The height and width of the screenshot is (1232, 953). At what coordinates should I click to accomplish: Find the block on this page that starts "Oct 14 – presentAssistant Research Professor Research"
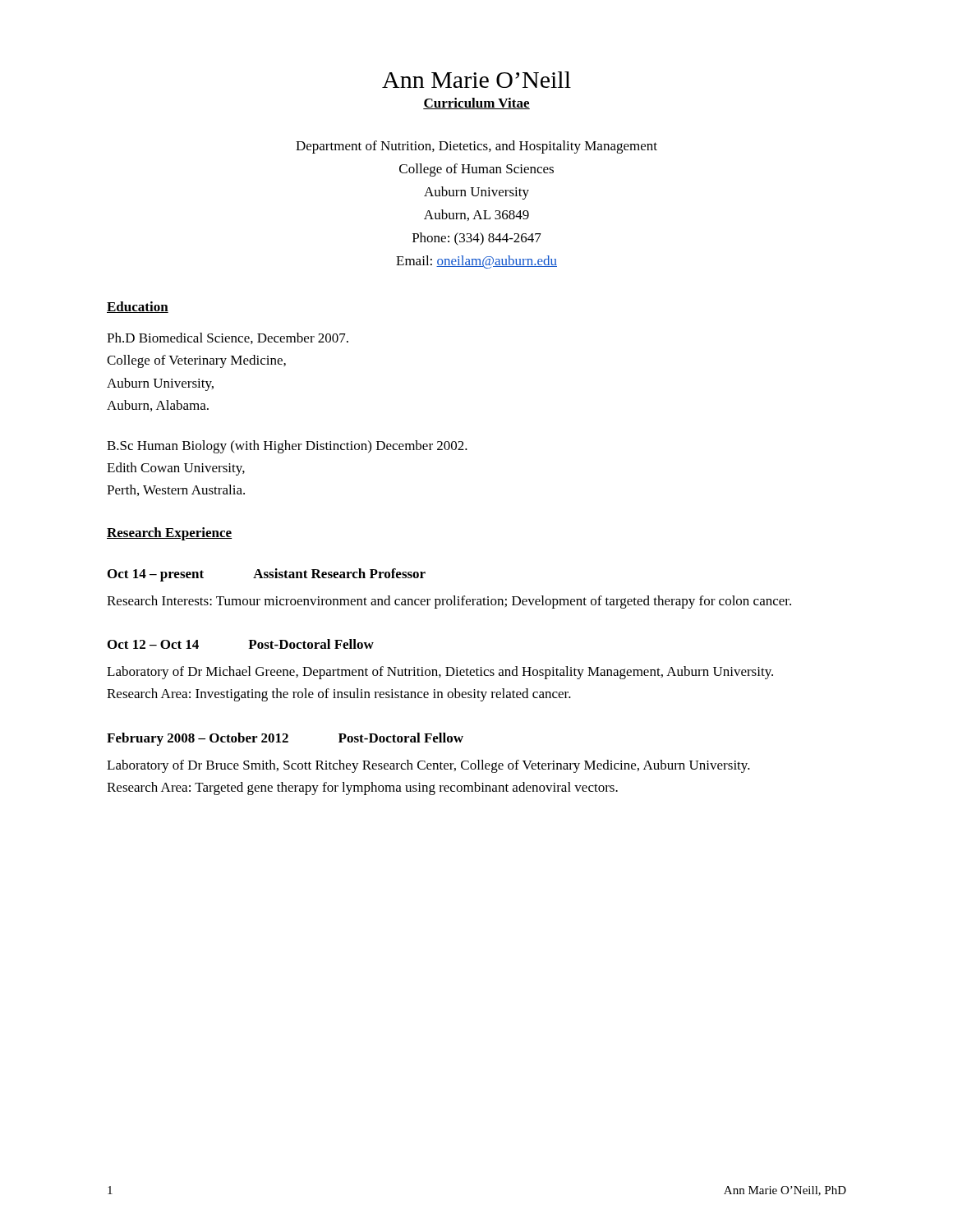click(x=267, y=575)
